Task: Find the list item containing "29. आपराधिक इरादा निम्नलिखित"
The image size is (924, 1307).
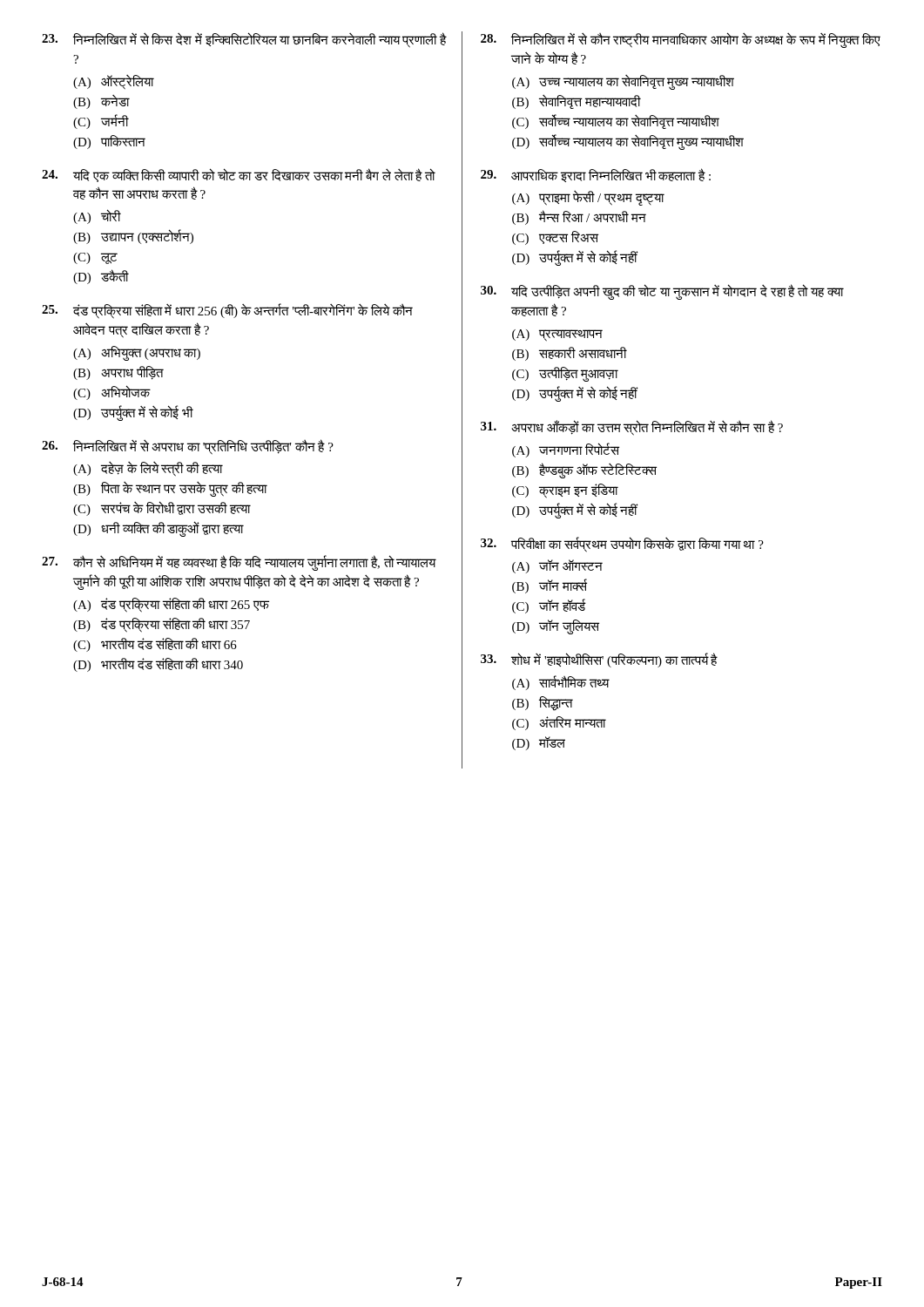Action: [596, 175]
